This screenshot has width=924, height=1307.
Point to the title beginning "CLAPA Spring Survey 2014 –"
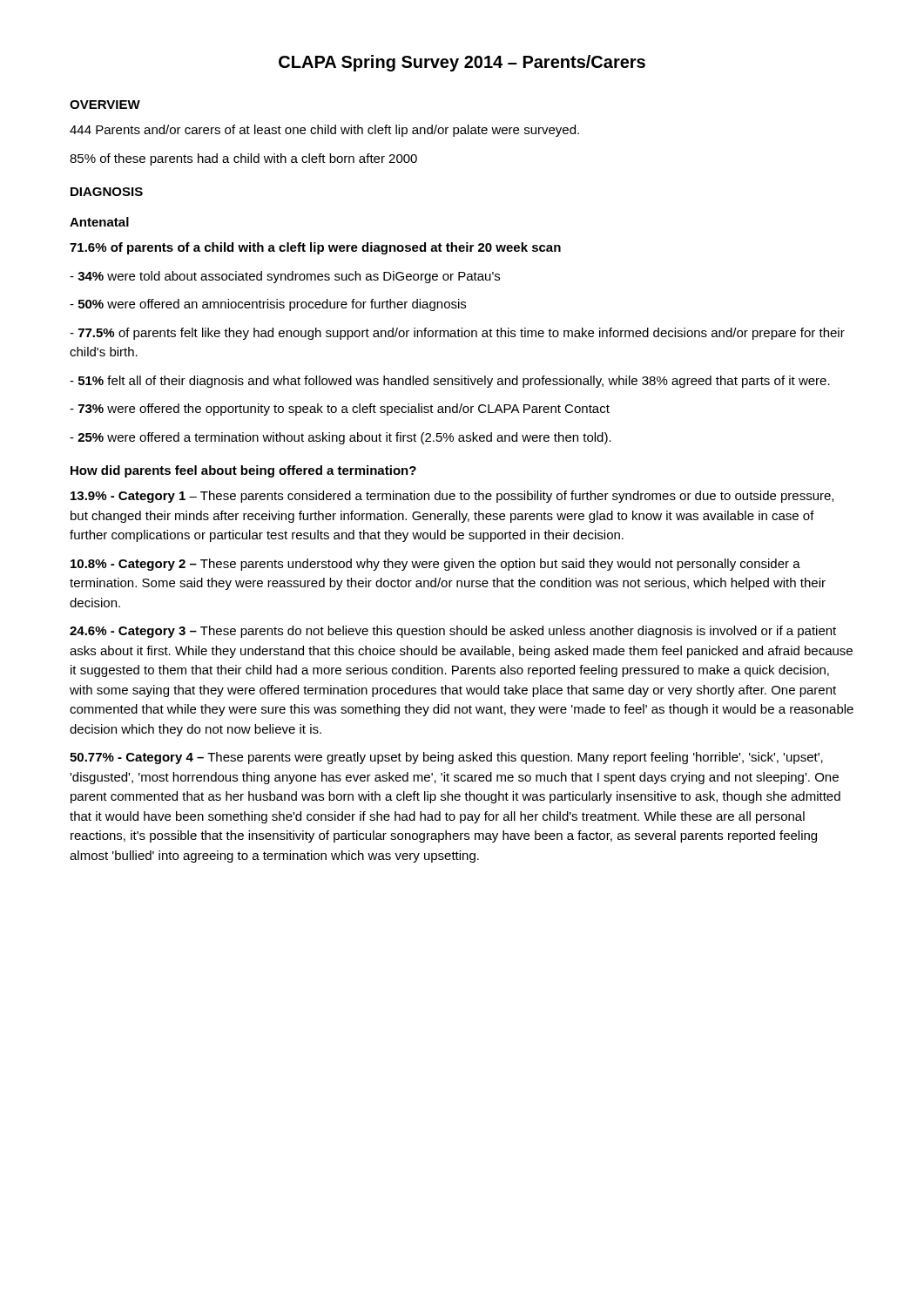462,62
